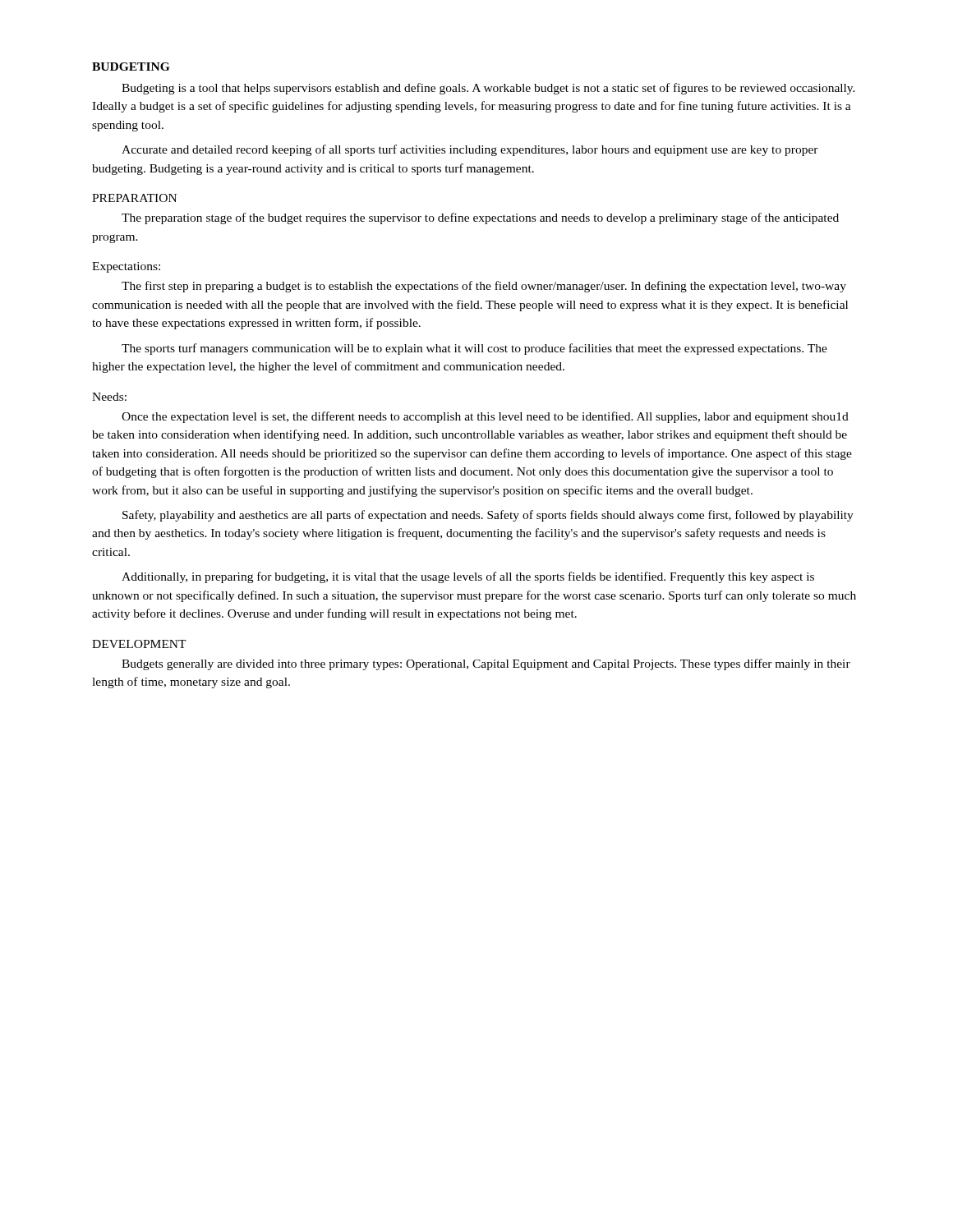
Task: Point to the text starting "The sports turf managers communication will be"
Action: tap(476, 357)
